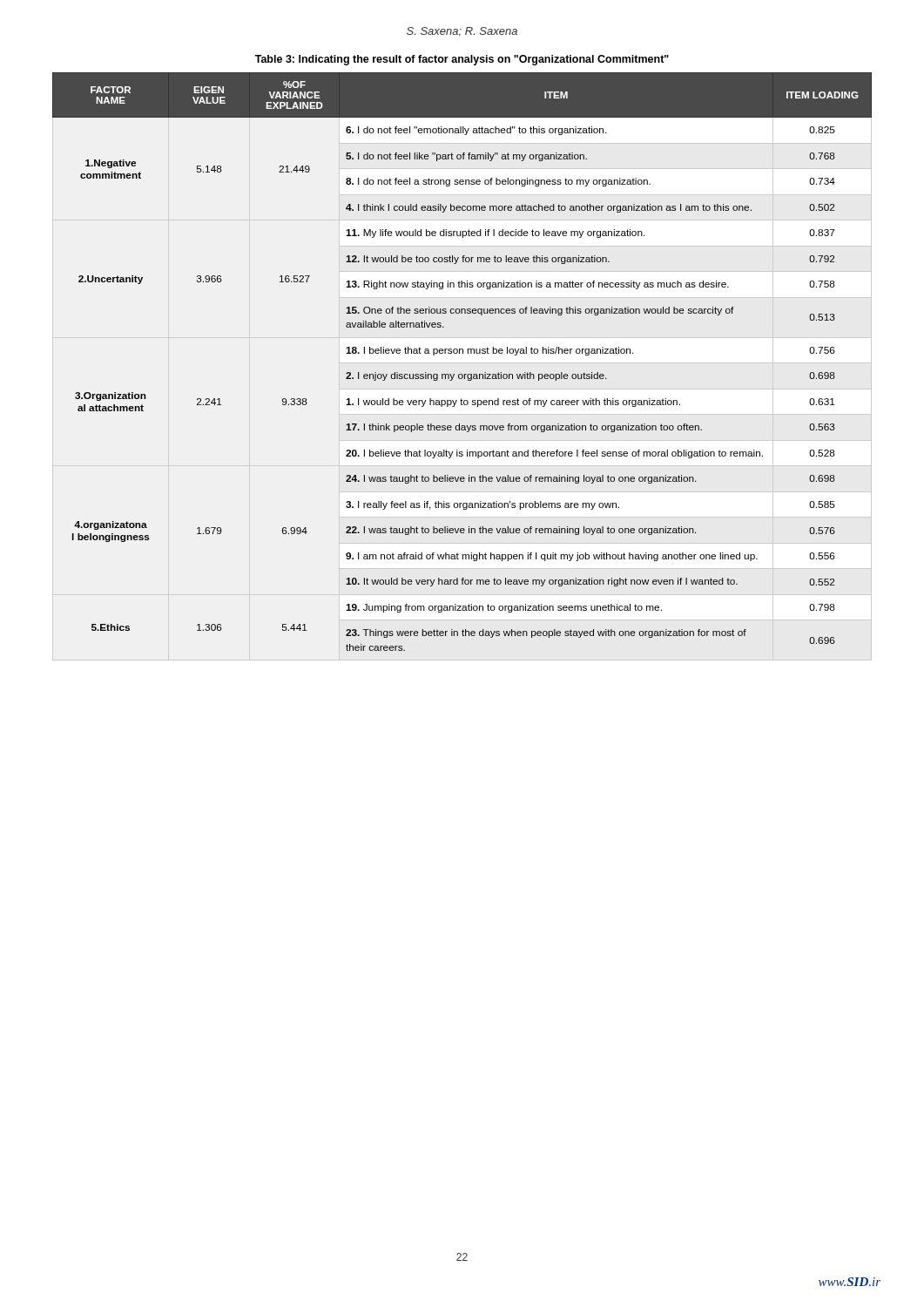Find the table that mentions "18. I believe that"
This screenshot has width=924, height=1307.
(462, 367)
